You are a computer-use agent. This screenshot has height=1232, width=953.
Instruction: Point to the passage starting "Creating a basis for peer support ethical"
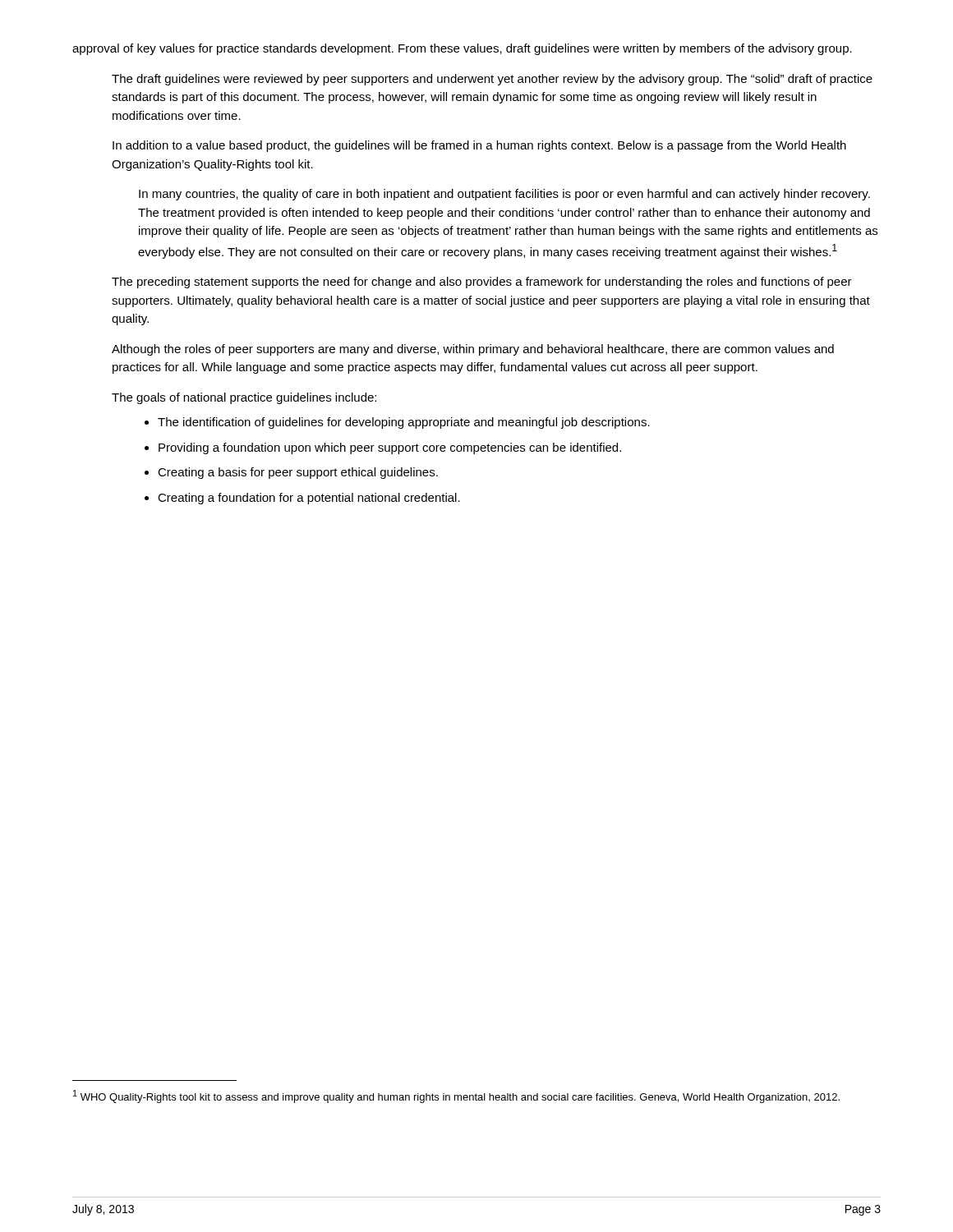298,473
